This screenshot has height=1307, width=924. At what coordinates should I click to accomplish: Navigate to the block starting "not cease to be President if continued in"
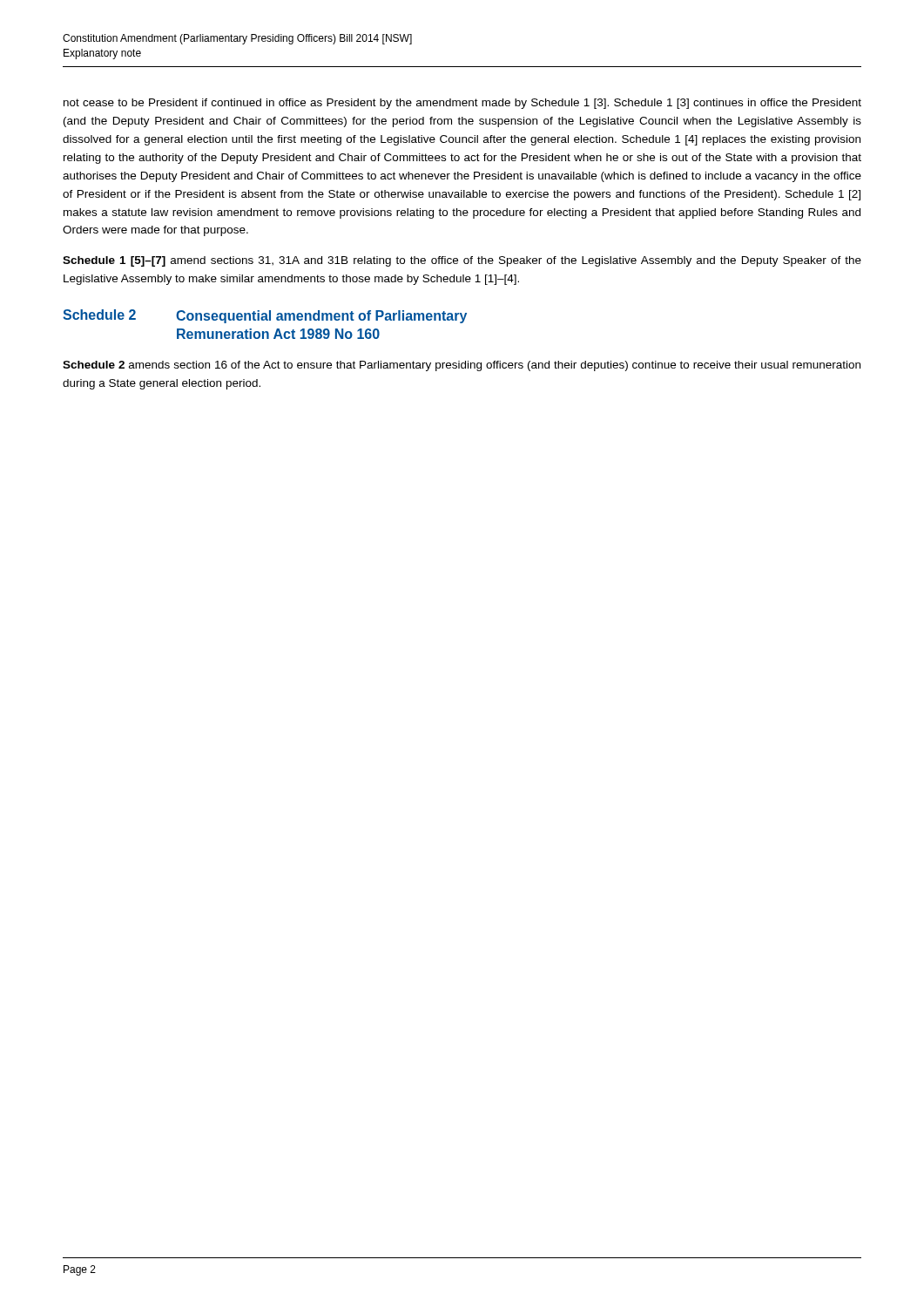(x=462, y=166)
